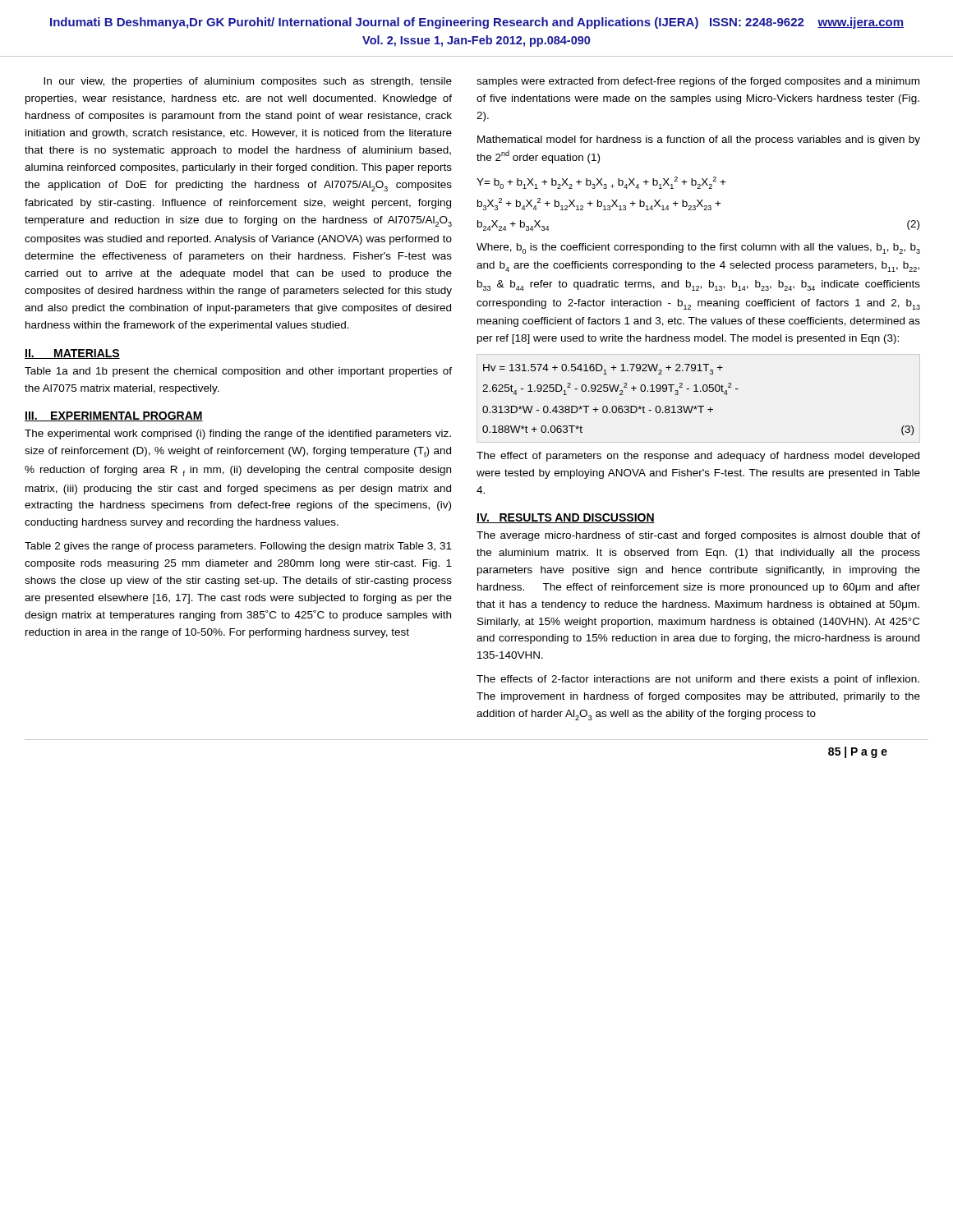Locate the block of text that opens with "Table 2 gives the range of process parameters."
The image size is (953, 1232).
pyautogui.click(x=238, y=589)
